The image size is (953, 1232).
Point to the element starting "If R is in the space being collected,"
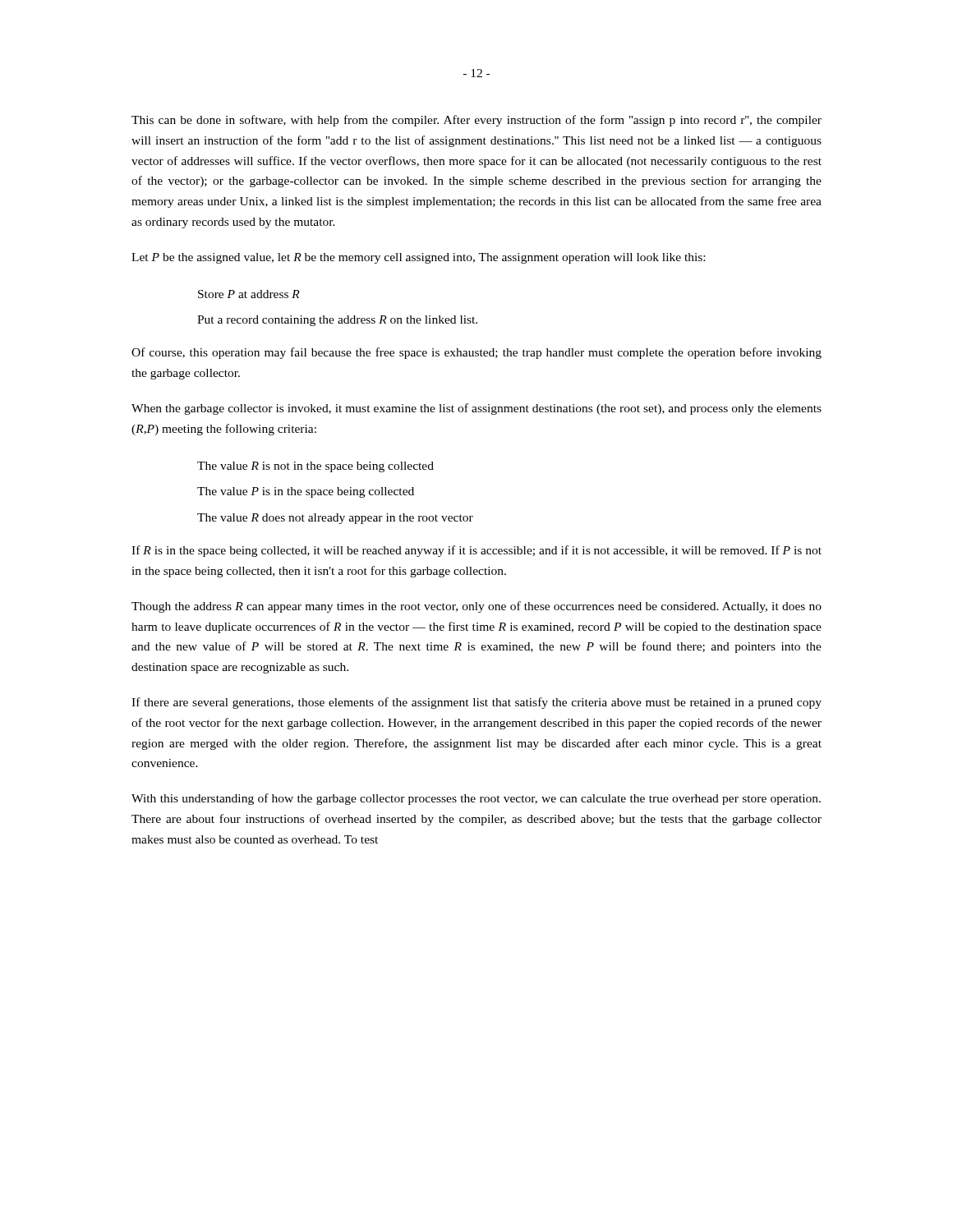[x=476, y=560]
